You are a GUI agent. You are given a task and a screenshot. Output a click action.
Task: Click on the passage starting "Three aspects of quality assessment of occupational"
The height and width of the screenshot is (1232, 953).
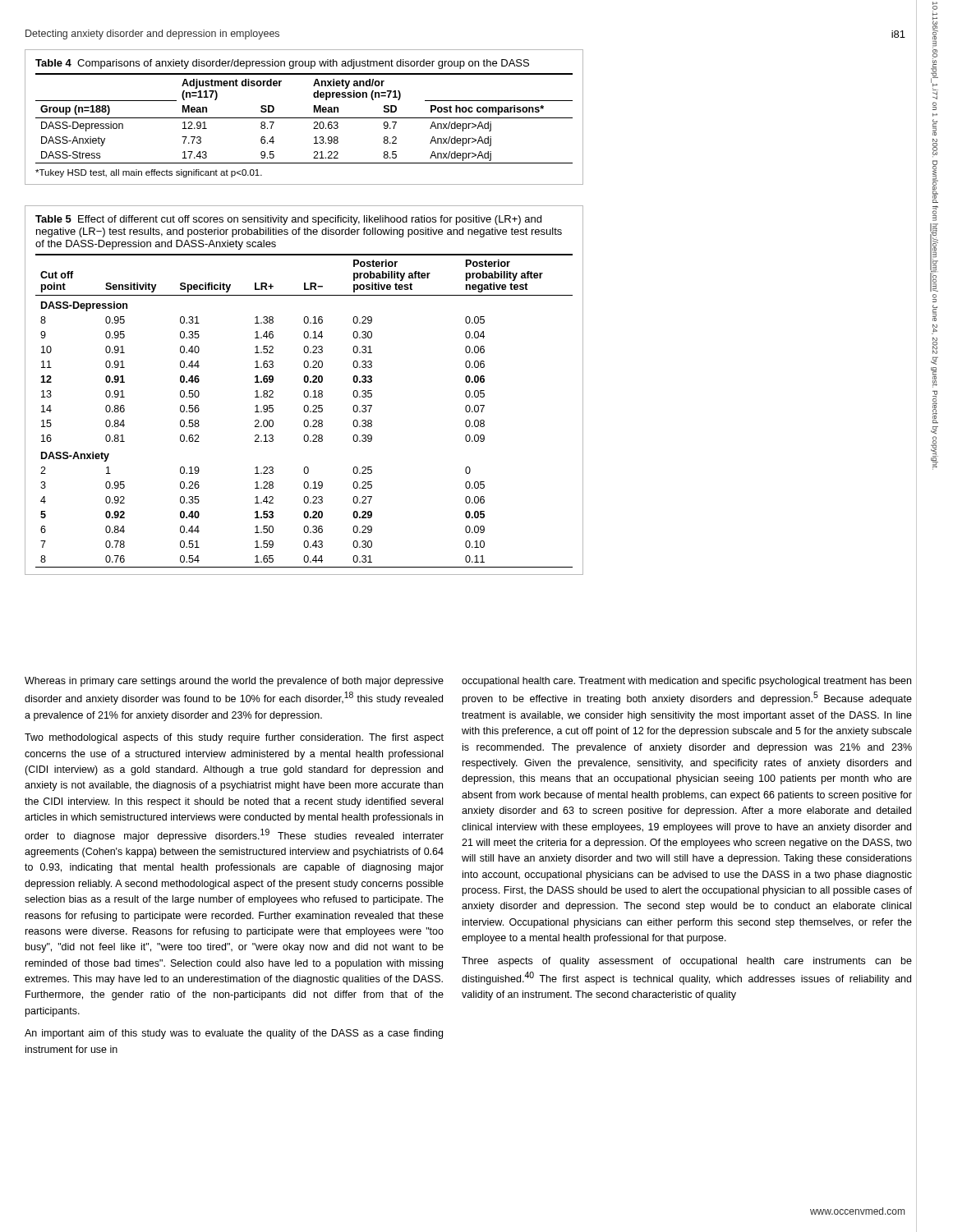point(687,978)
